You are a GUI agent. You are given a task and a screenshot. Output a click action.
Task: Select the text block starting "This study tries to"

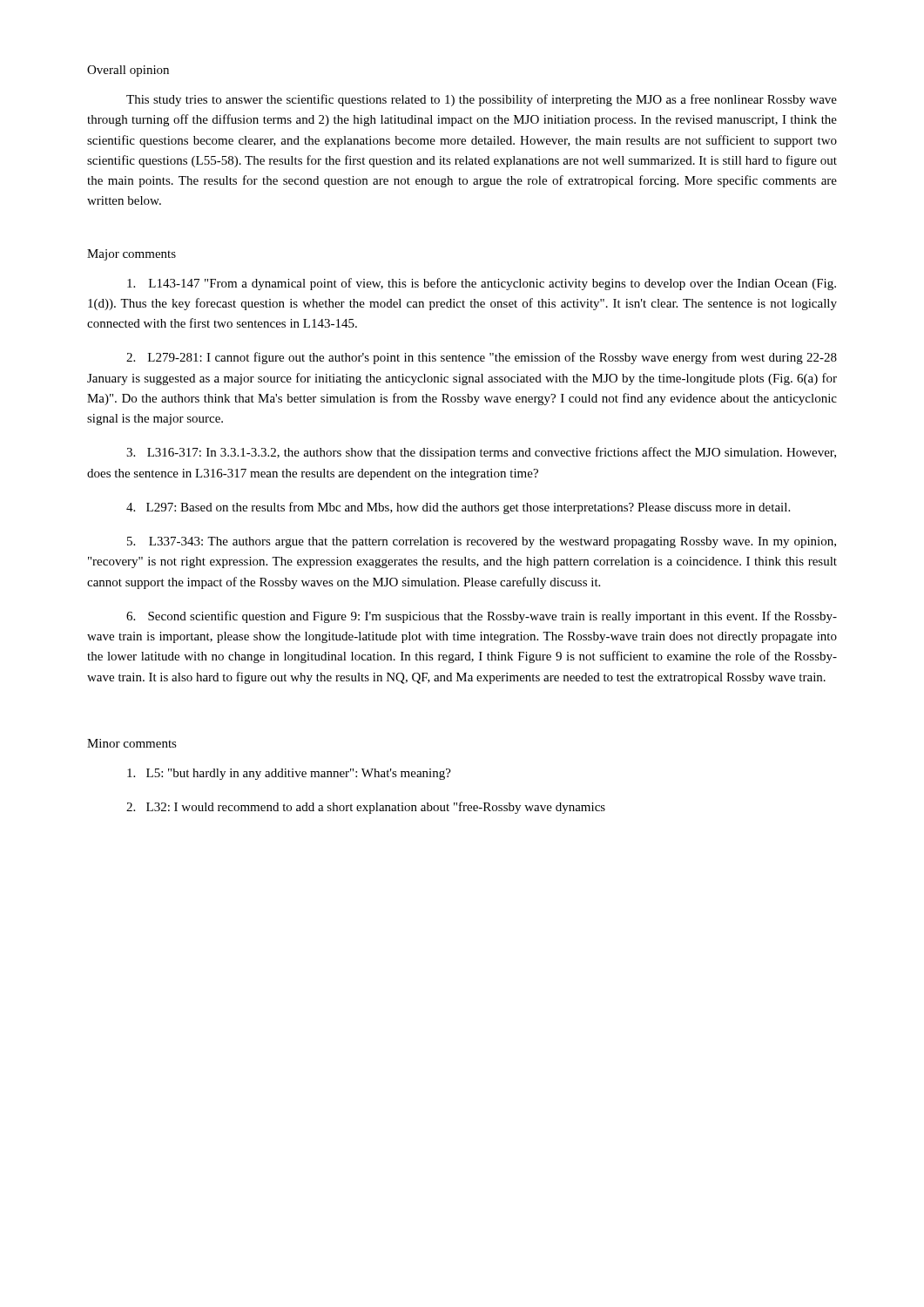pyautogui.click(x=462, y=150)
